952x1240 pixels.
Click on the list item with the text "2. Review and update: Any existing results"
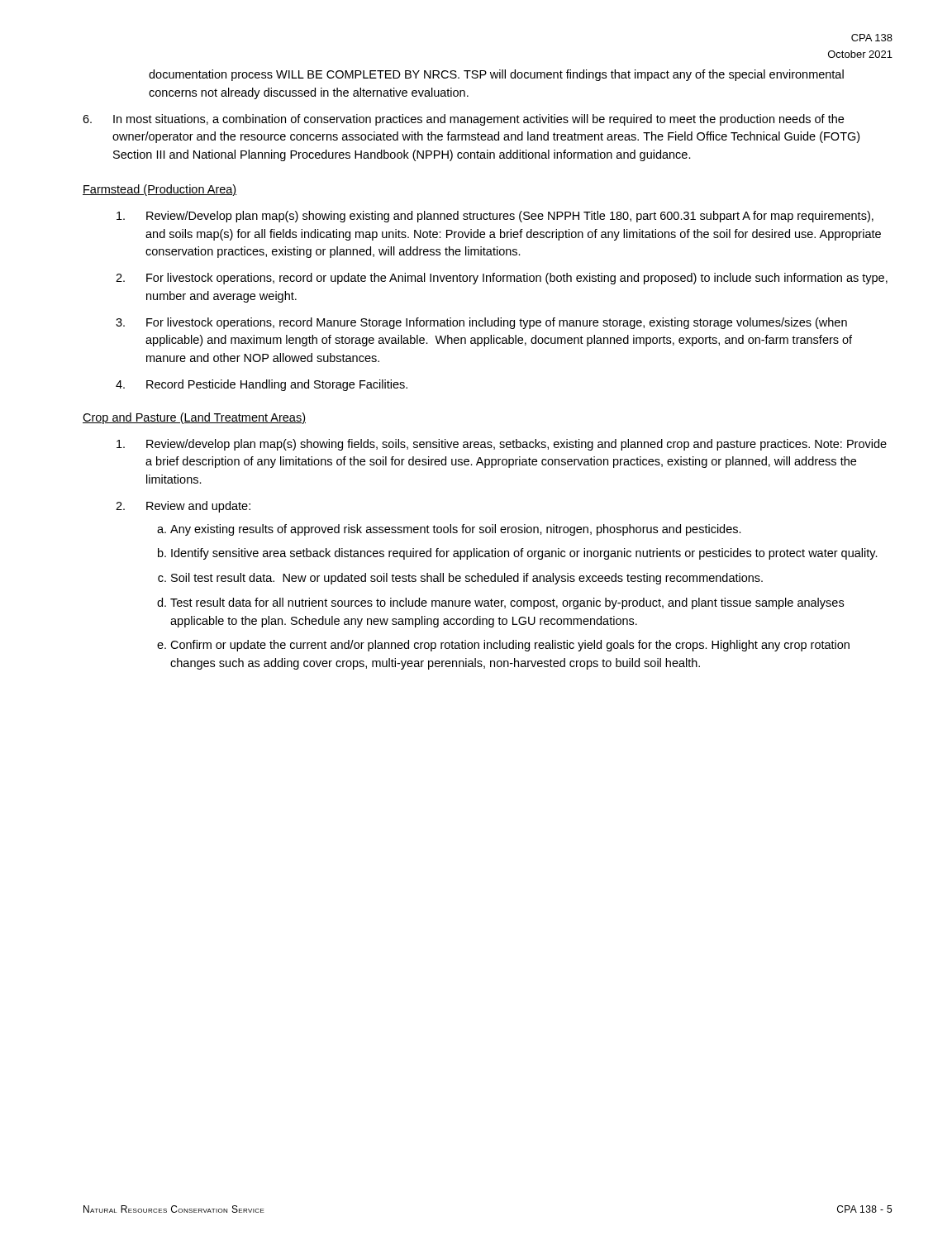tap(504, 588)
